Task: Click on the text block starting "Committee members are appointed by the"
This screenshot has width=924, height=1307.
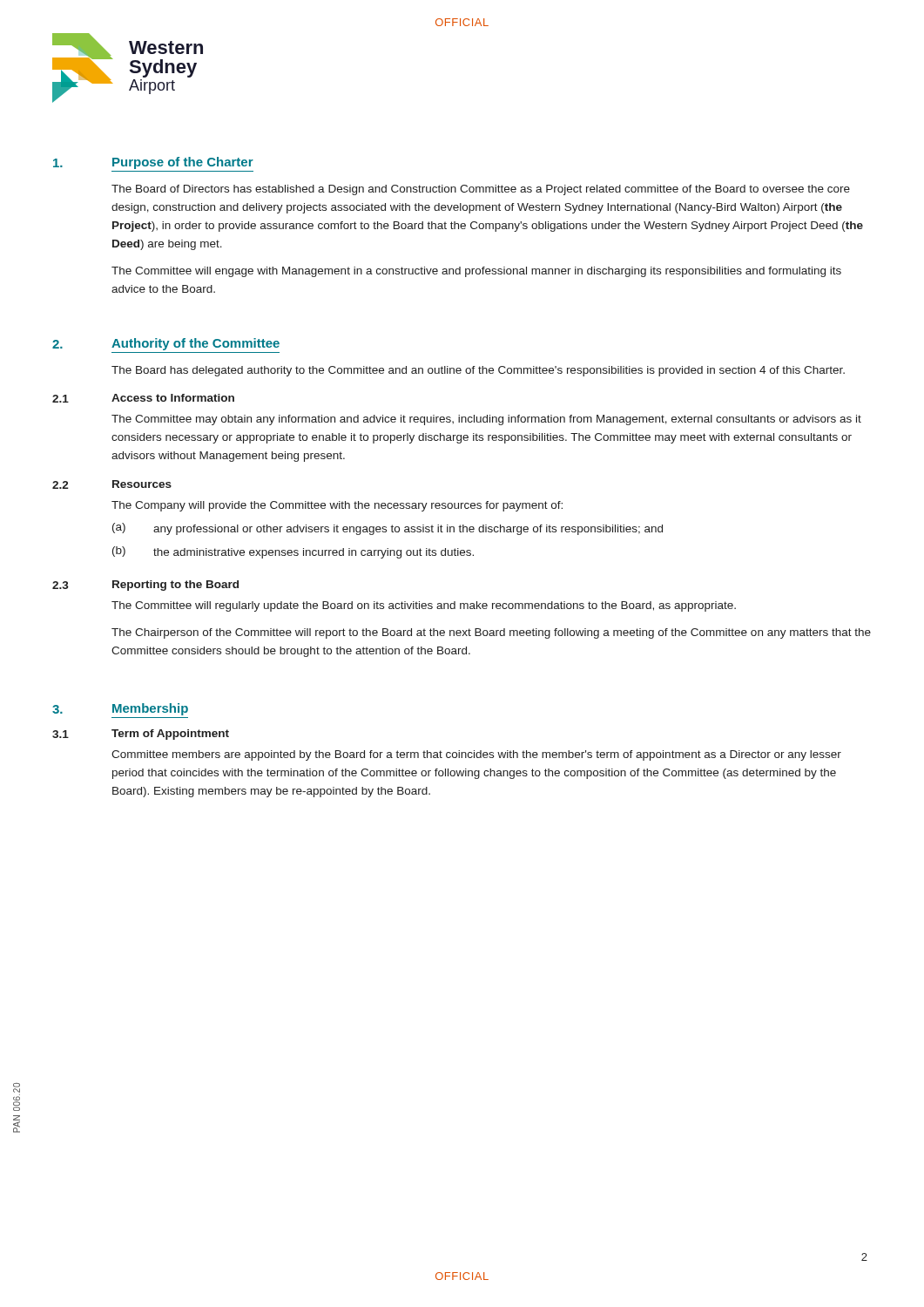Action: coord(476,772)
